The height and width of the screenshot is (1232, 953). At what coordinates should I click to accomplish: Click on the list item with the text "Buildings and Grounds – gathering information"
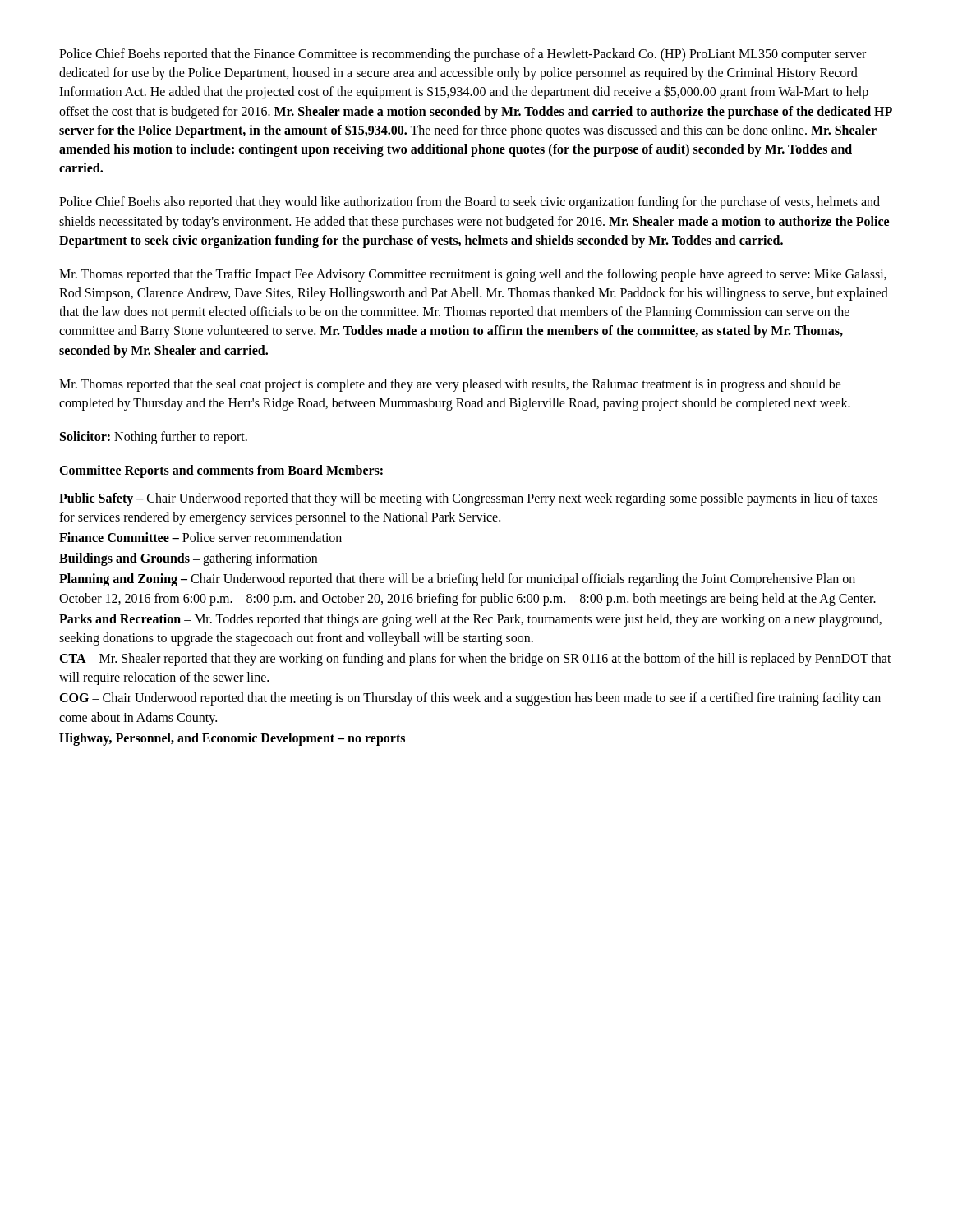189,558
